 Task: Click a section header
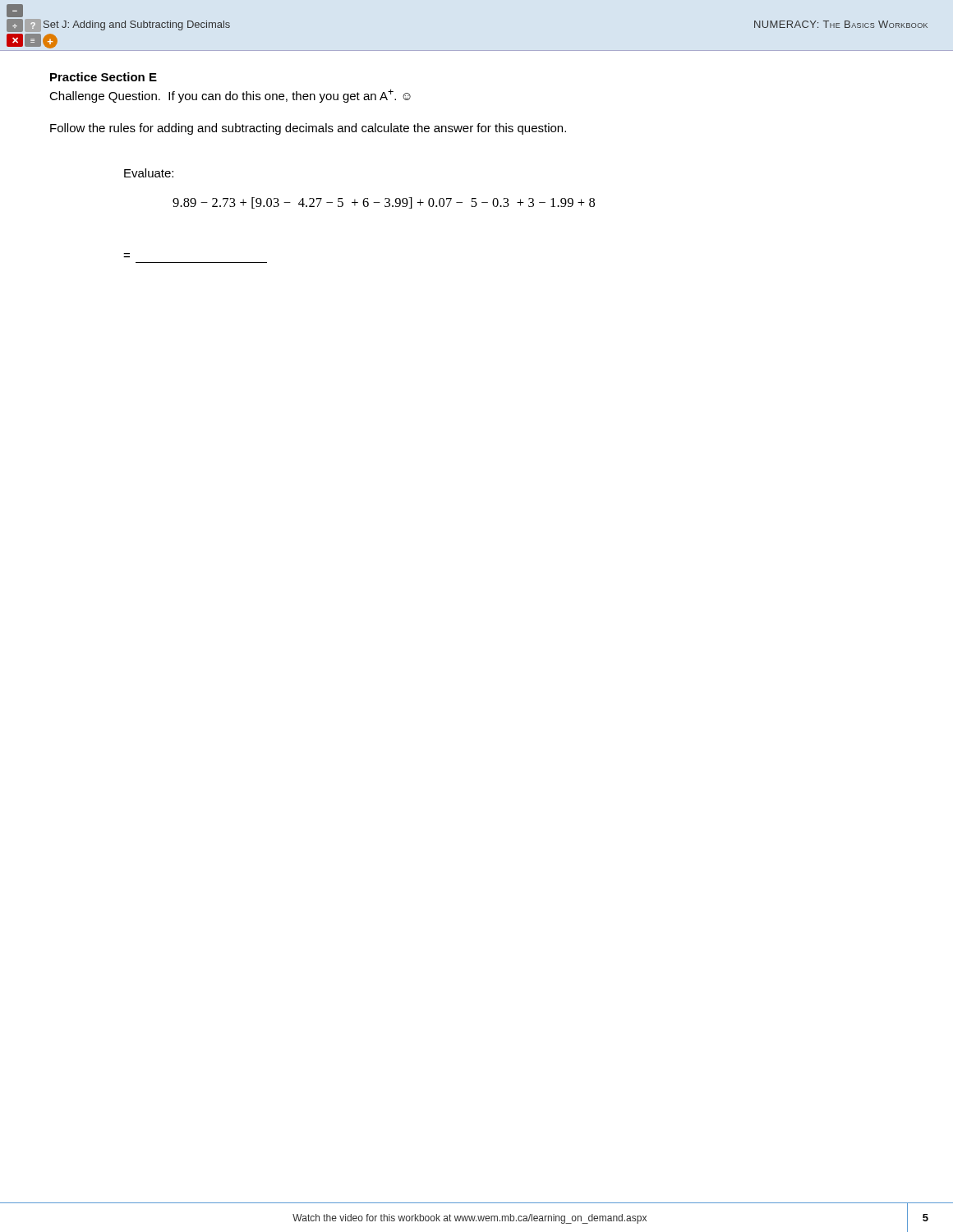click(x=103, y=77)
